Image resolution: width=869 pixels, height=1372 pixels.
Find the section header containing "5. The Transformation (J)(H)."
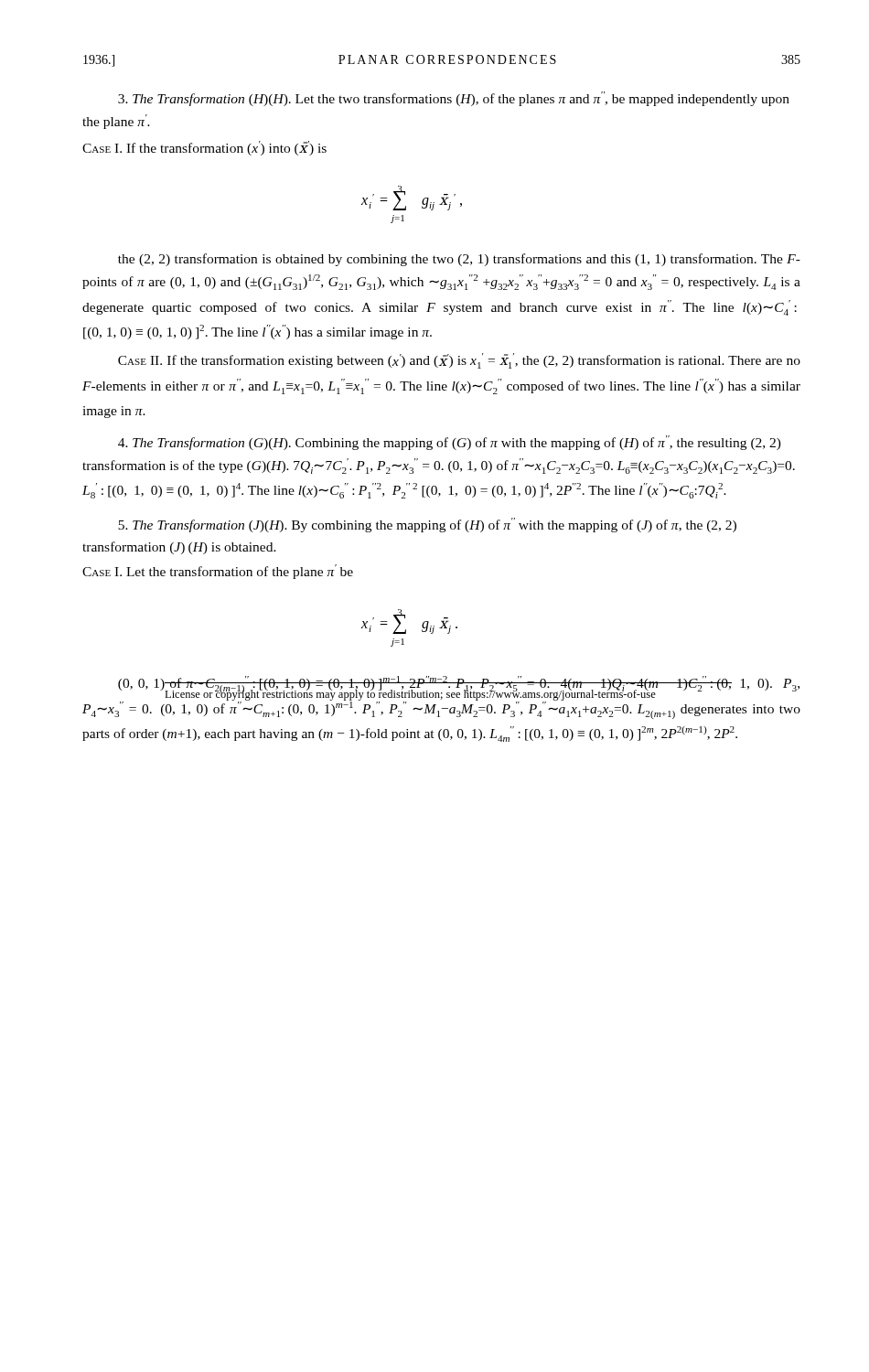point(441,535)
